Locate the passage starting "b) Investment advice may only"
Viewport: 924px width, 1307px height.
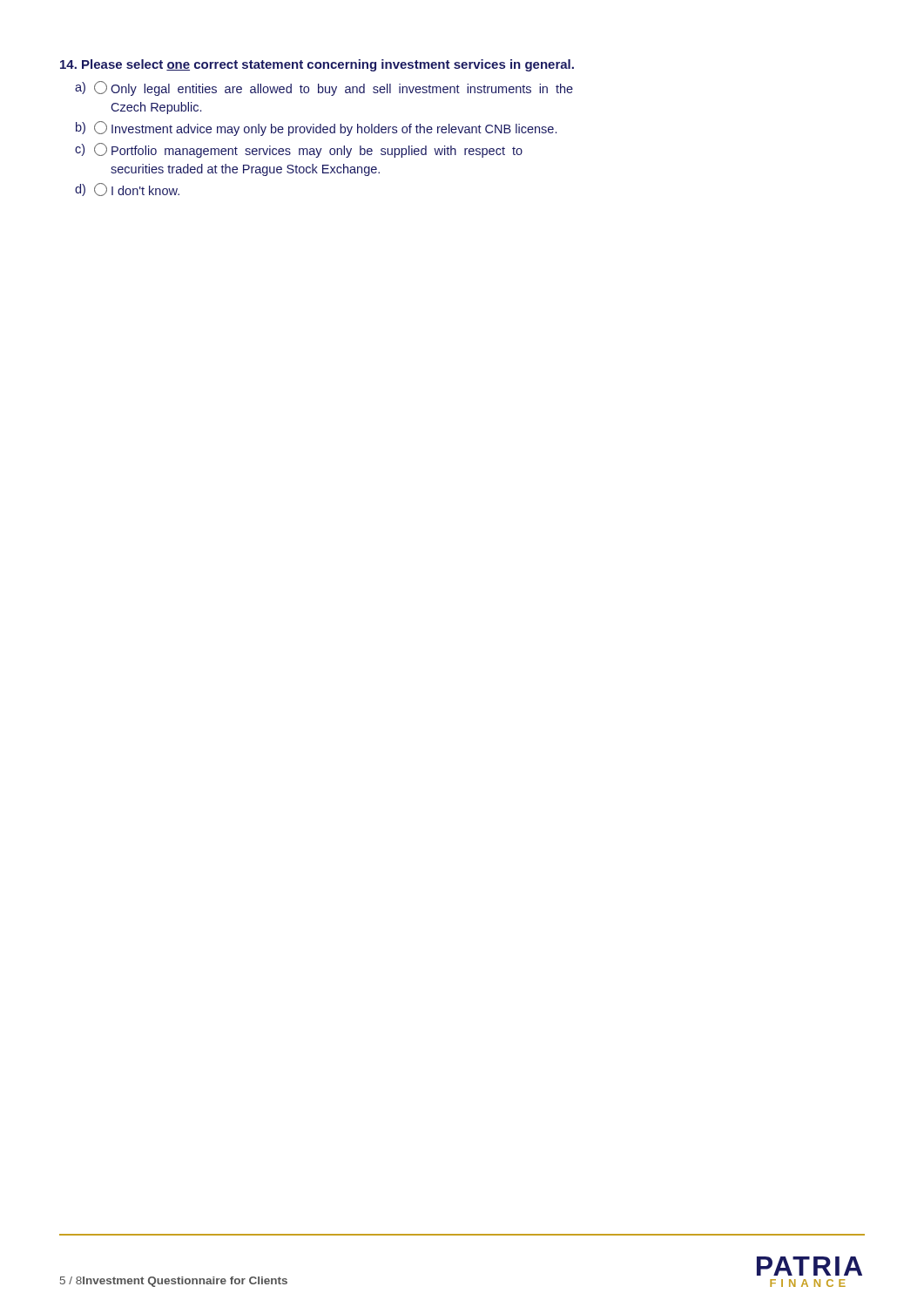470,129
